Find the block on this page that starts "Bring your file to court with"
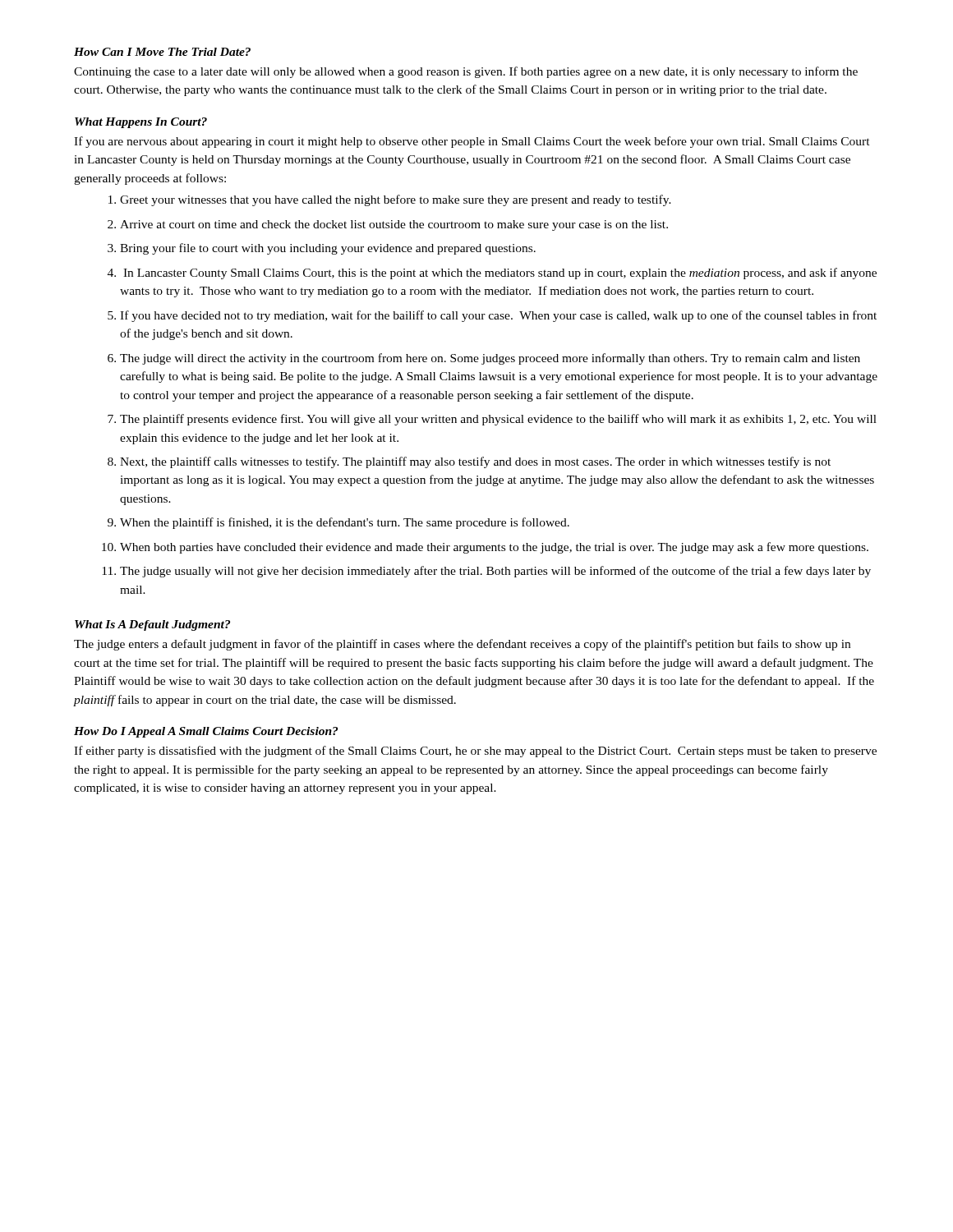 [328, 248]
